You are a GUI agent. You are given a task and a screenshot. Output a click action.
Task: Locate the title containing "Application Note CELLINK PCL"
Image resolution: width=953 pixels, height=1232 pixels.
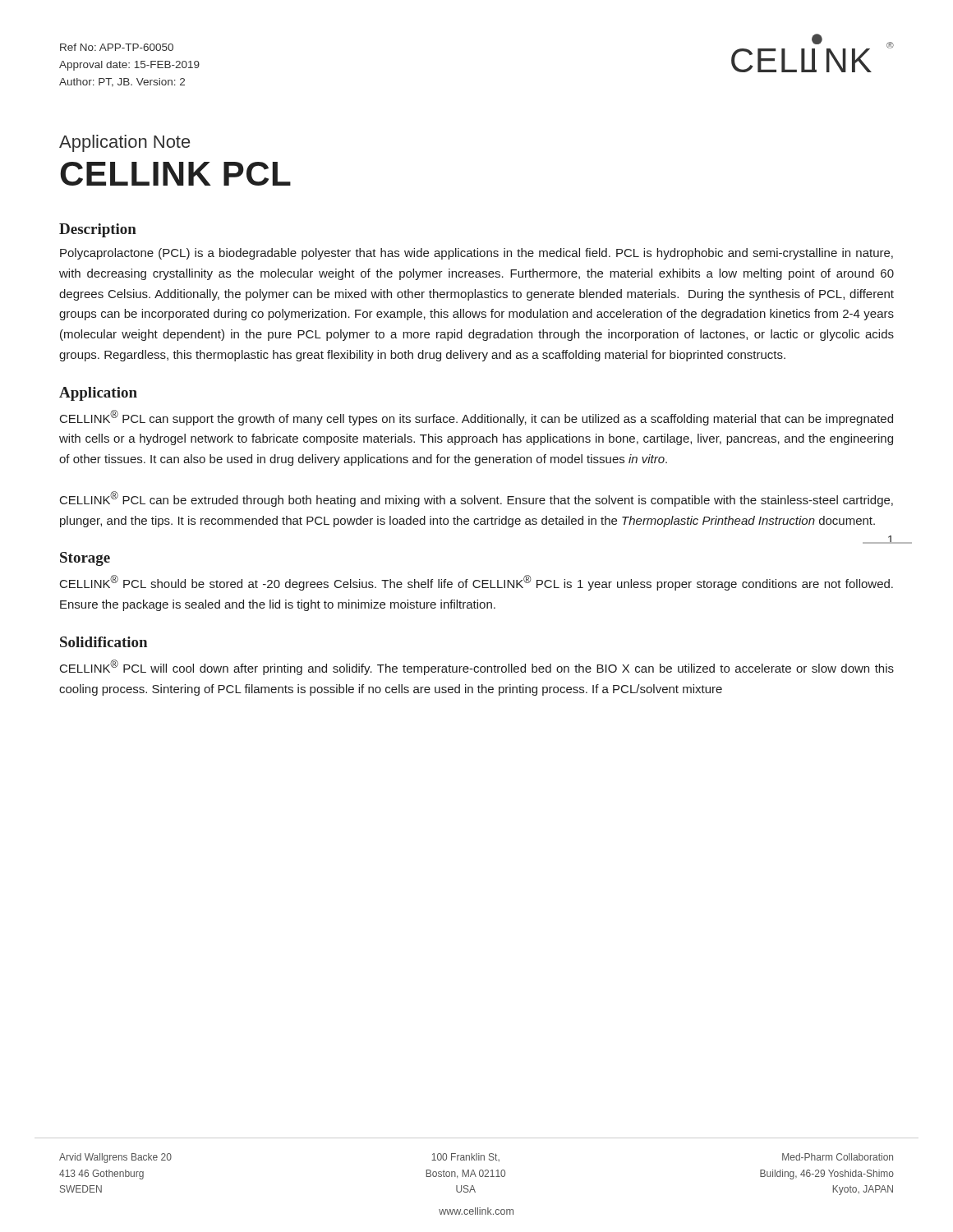pos(124,143)
